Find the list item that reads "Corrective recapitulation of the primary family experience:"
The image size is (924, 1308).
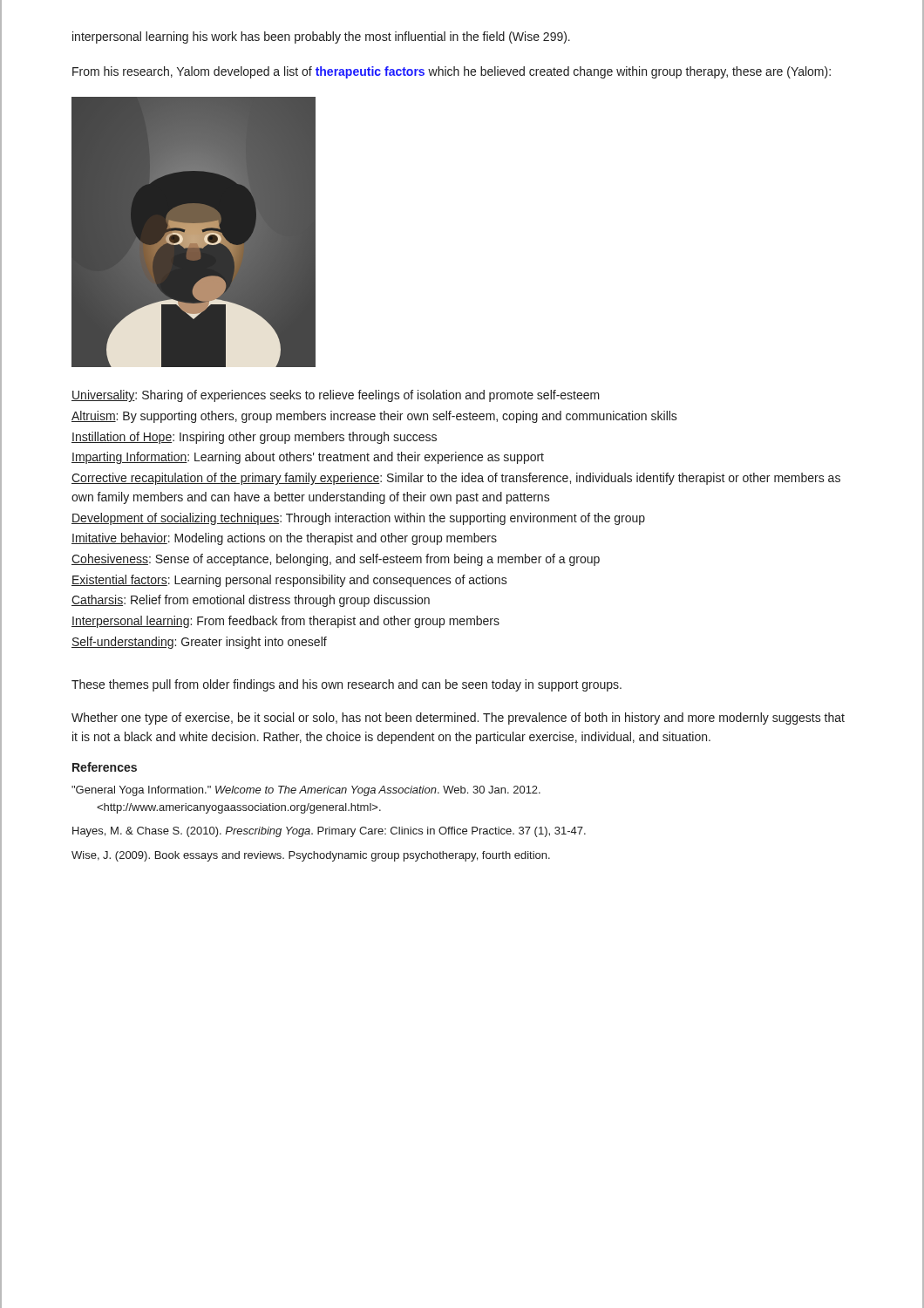[x=456, y=487]
